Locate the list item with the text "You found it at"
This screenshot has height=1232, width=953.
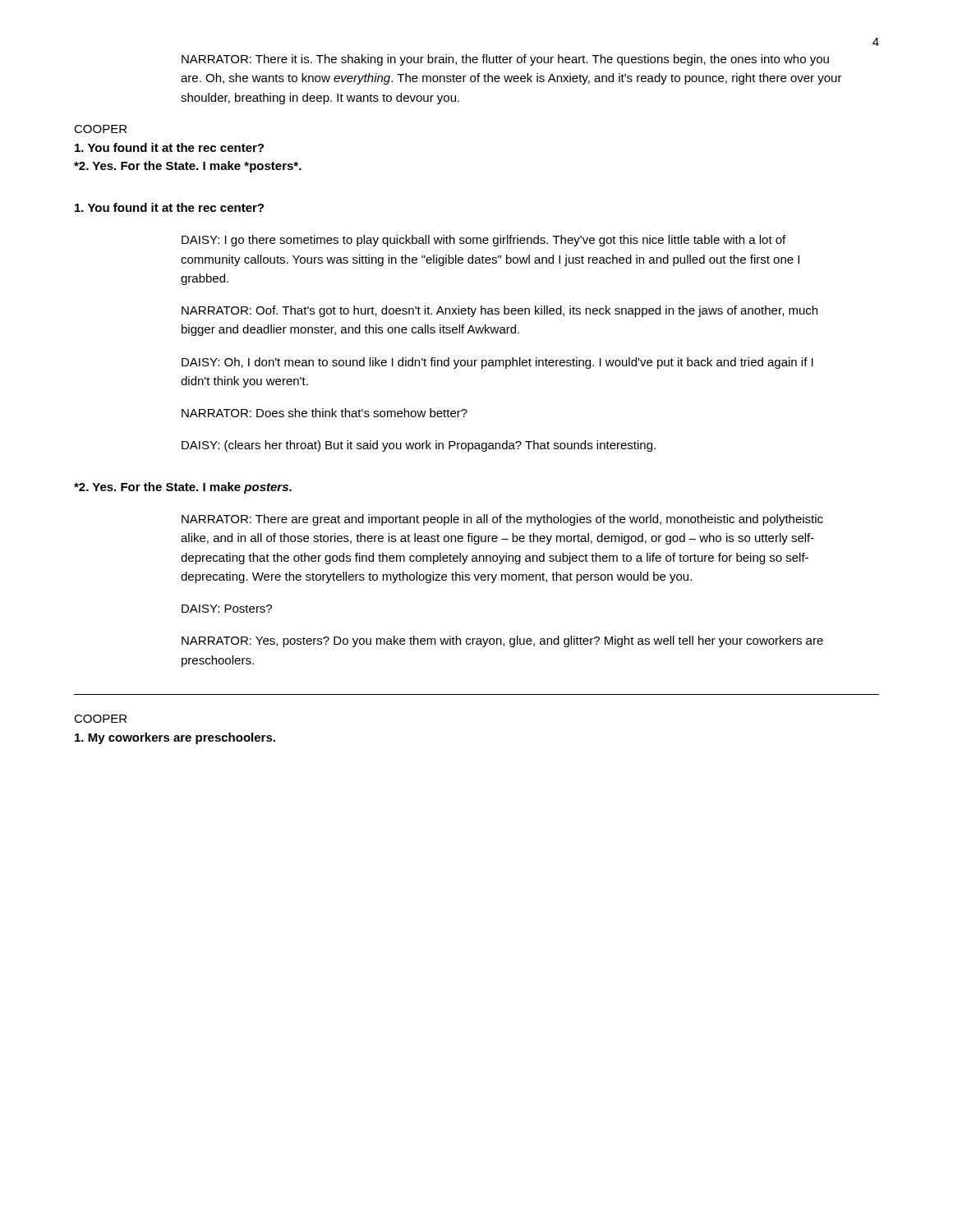(x=169, y=147)
